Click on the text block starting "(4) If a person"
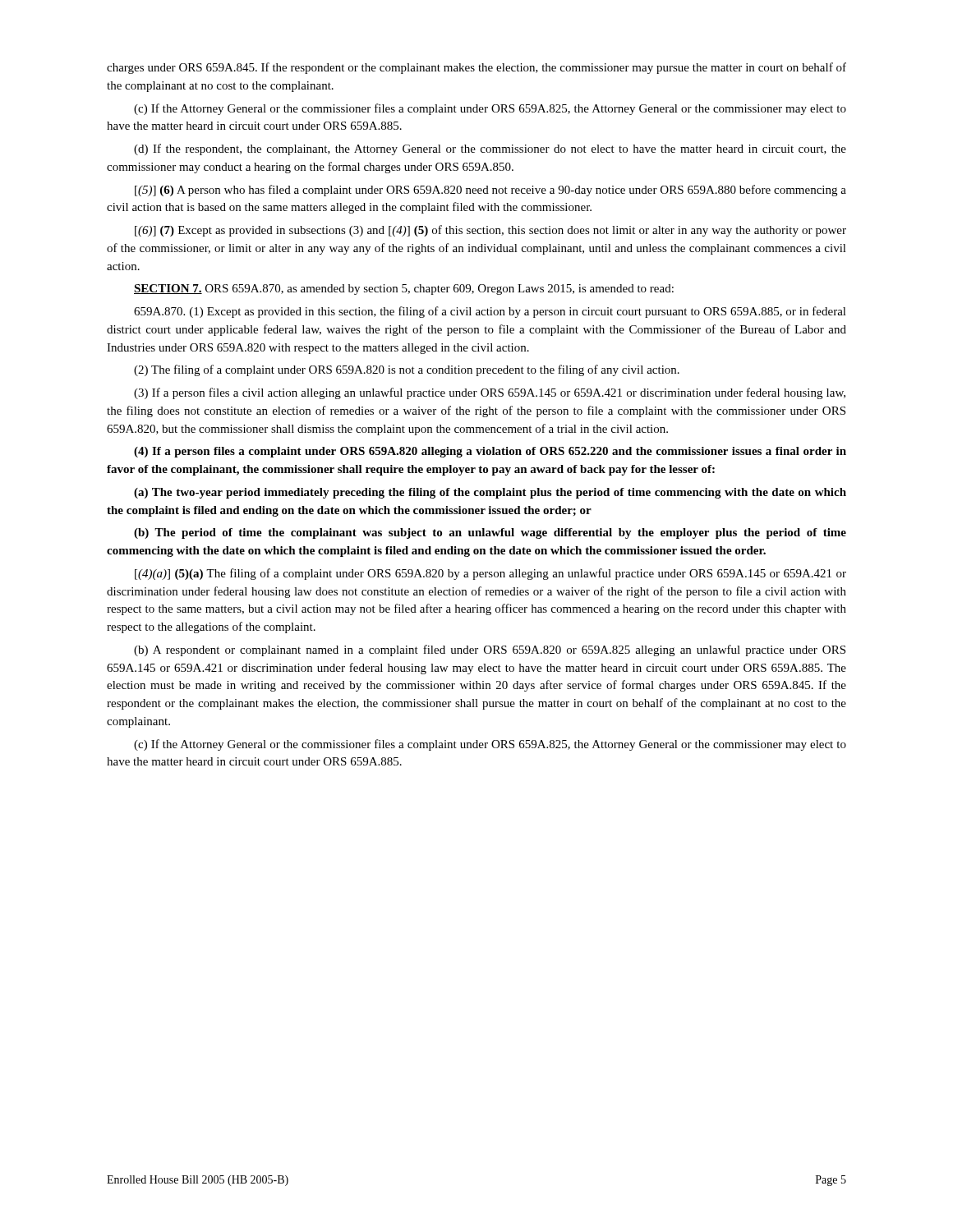The image size is (953, 1232). tap(476, 460)
